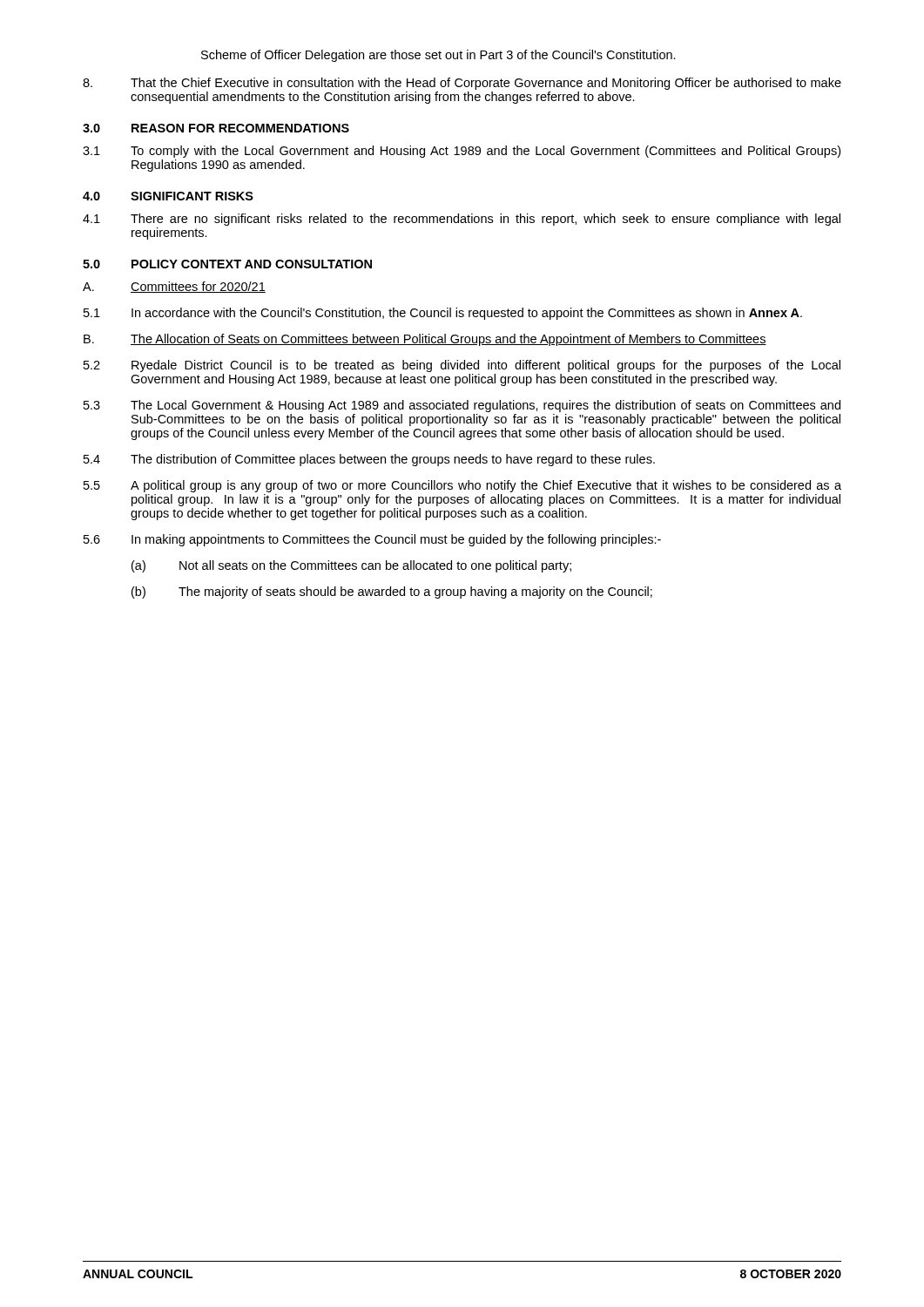
Task: Where does it say "4.0 SIGNIFICANT RISKS"?
Action: (168, 196)
